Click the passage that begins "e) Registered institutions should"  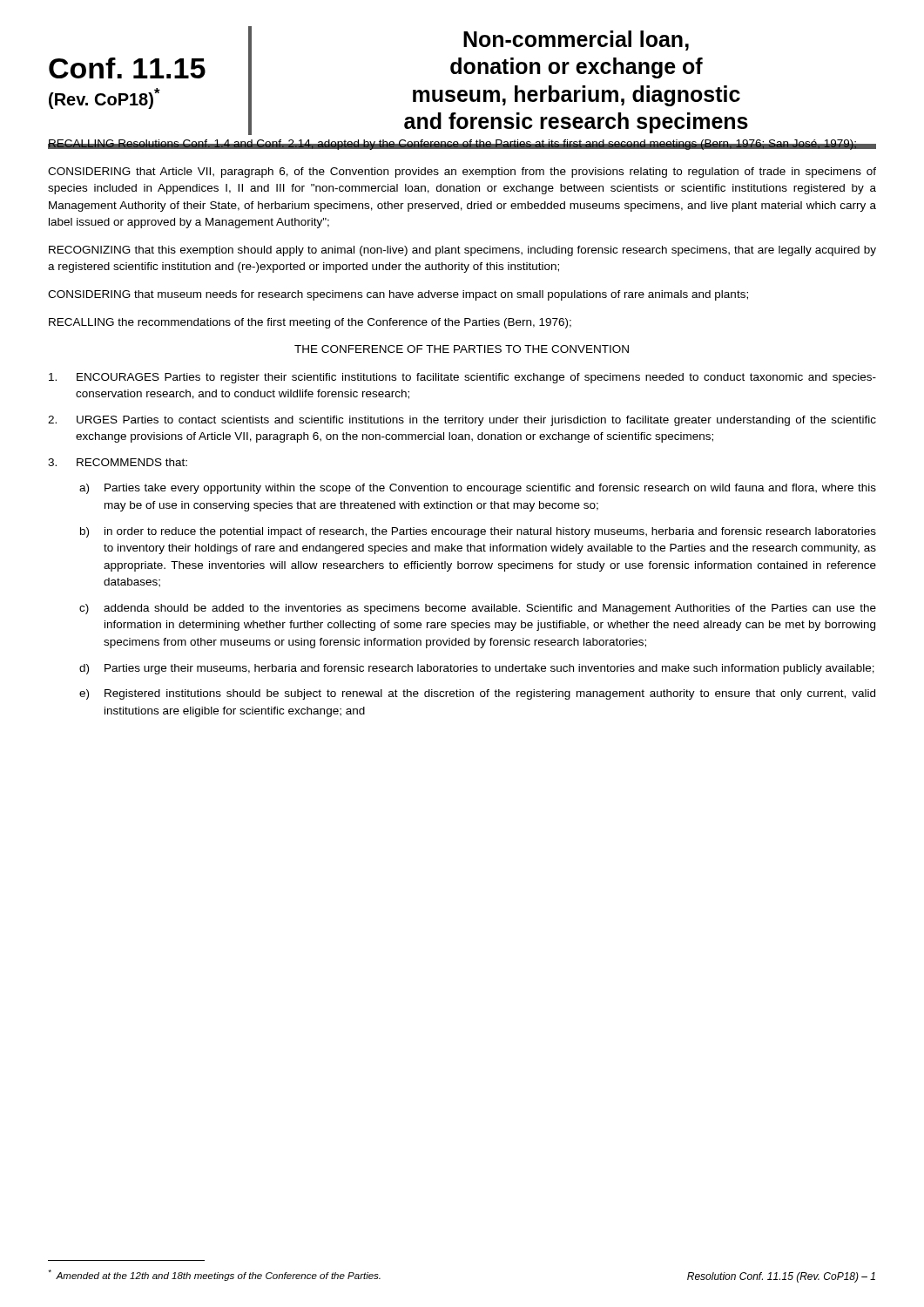coord(478,702)
